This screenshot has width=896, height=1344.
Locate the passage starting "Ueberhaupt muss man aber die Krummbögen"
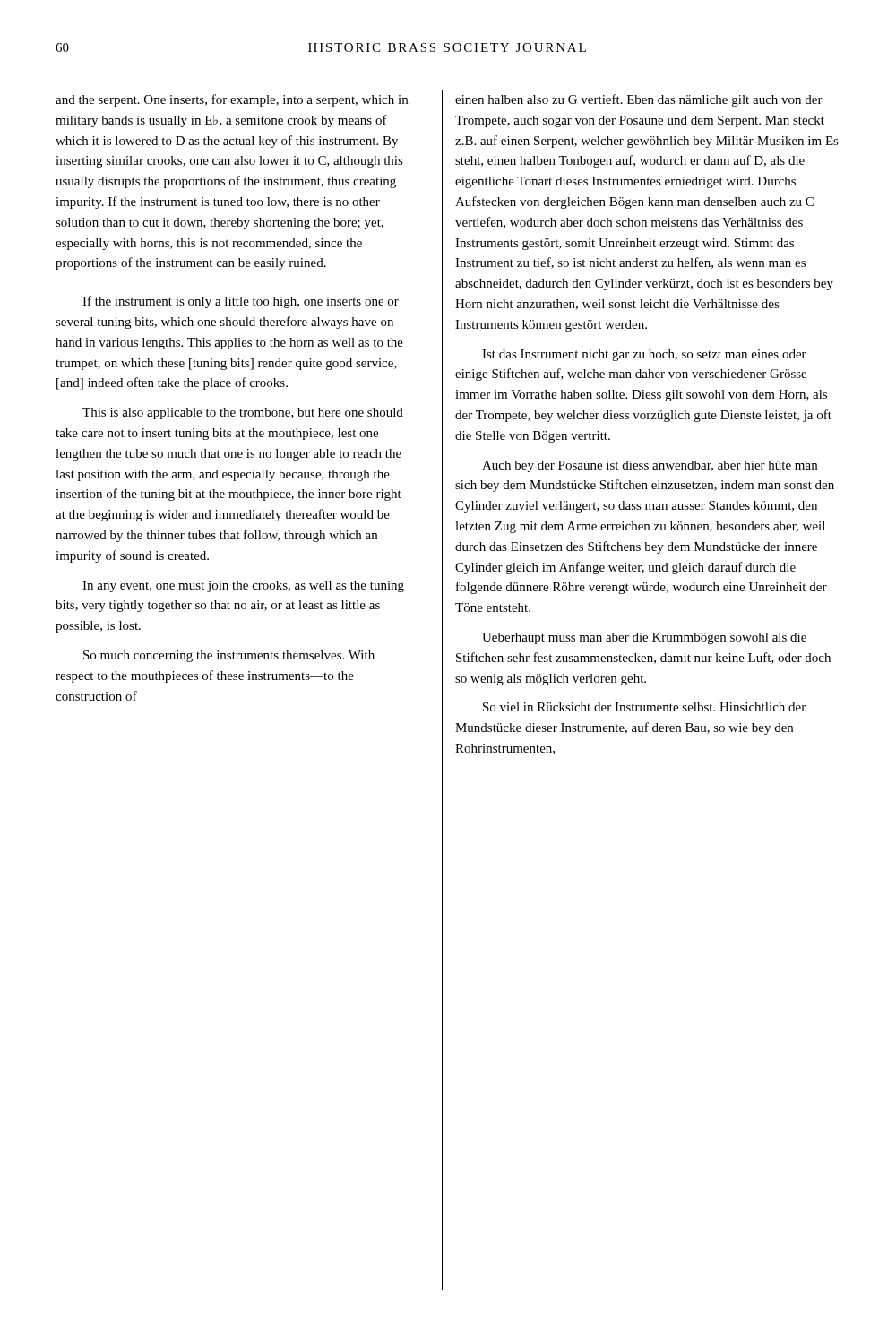point(648,658)
